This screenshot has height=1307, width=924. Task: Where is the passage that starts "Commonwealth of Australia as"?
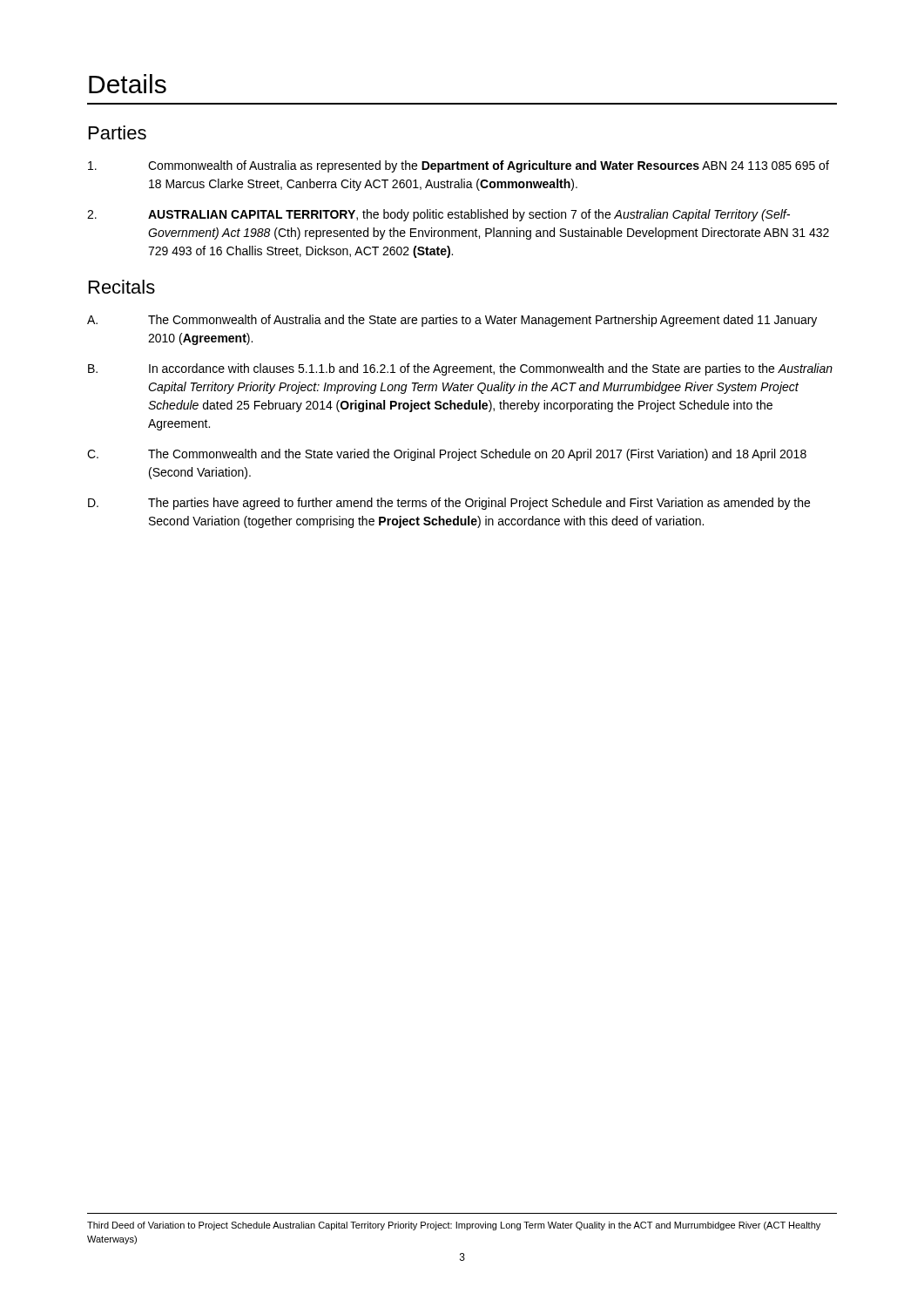pos(462,175)
